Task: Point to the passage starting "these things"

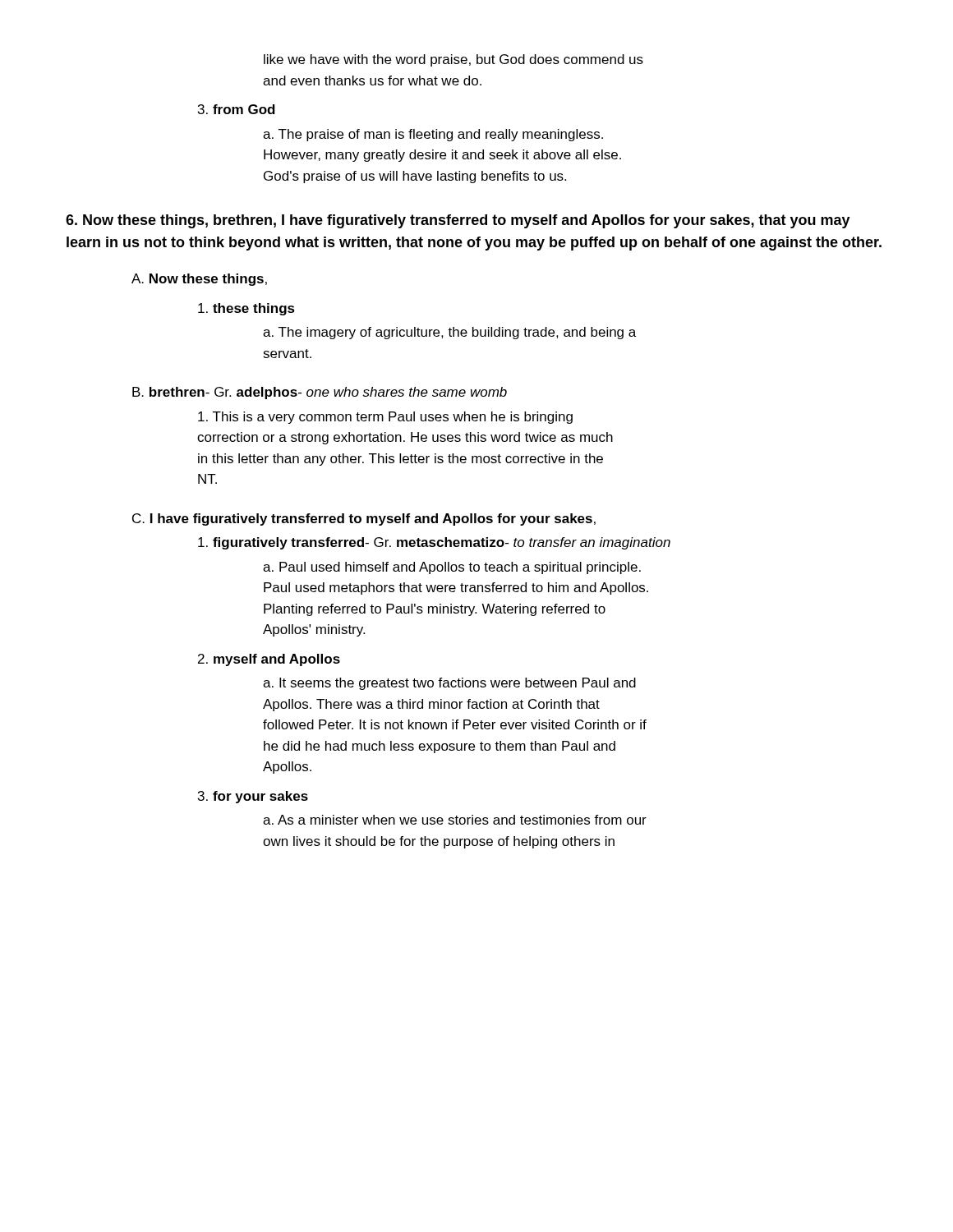Action: click(246, 308)
